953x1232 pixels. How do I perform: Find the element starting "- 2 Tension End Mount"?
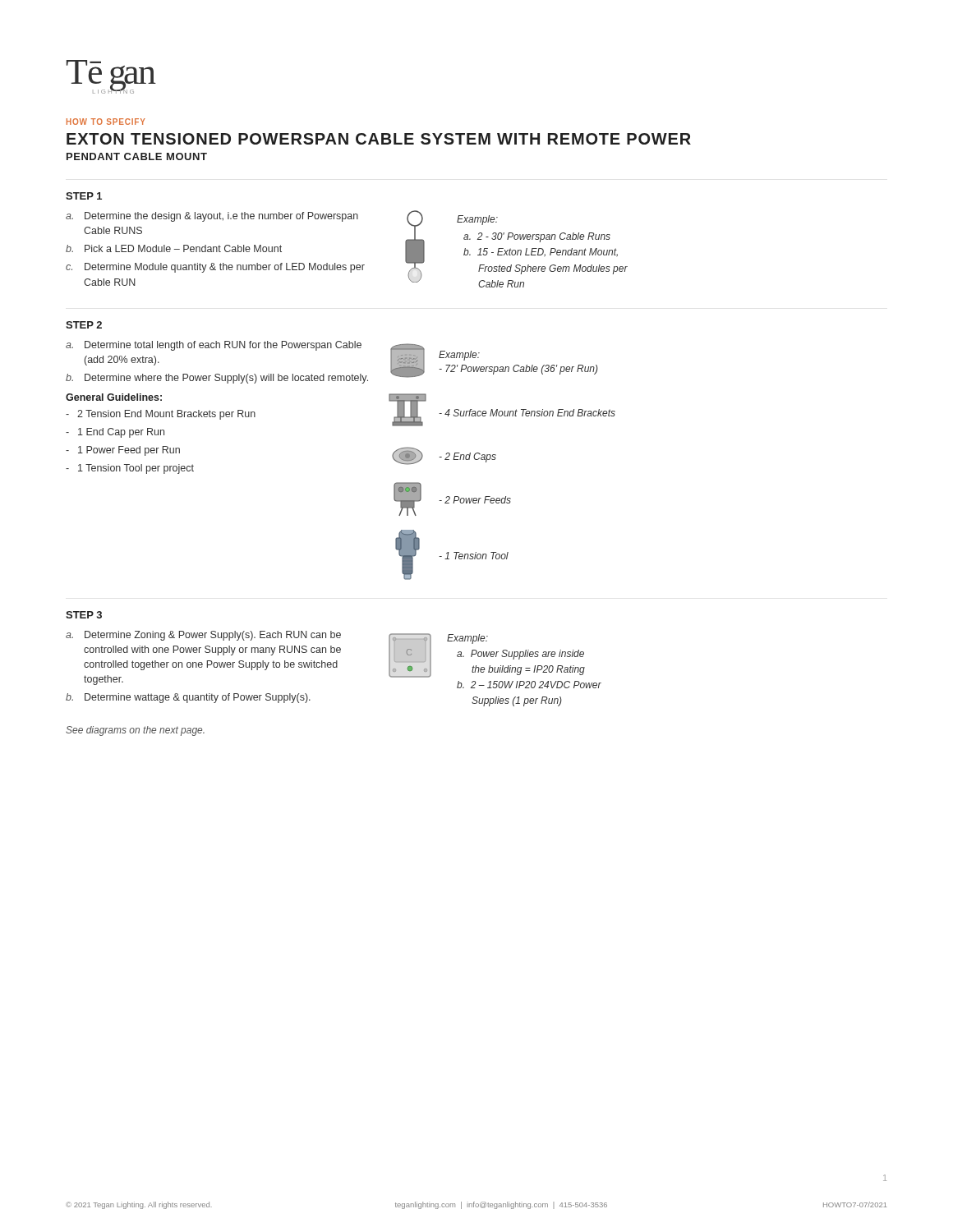161,414
